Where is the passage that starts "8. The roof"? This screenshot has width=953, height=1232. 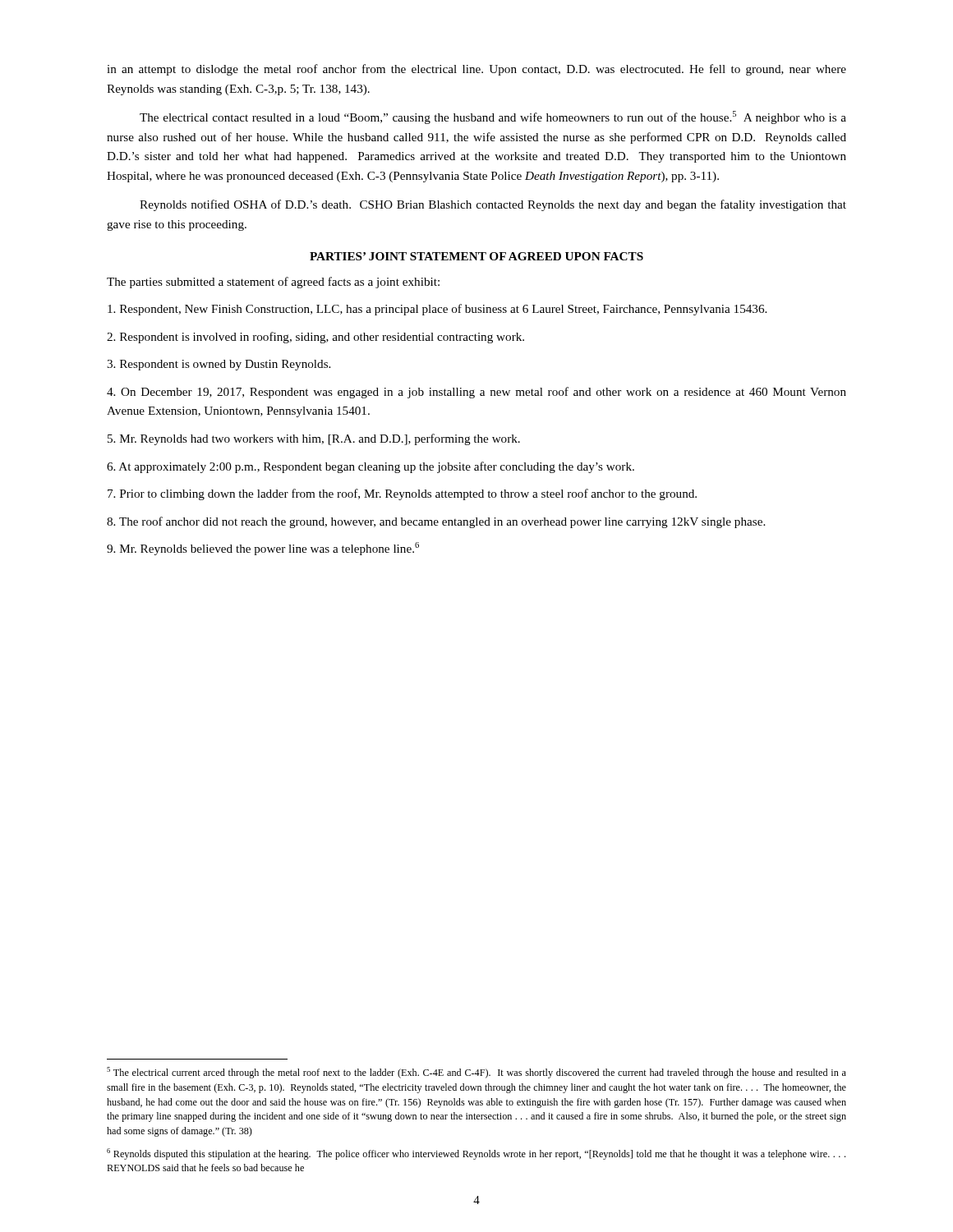[436, 521]
